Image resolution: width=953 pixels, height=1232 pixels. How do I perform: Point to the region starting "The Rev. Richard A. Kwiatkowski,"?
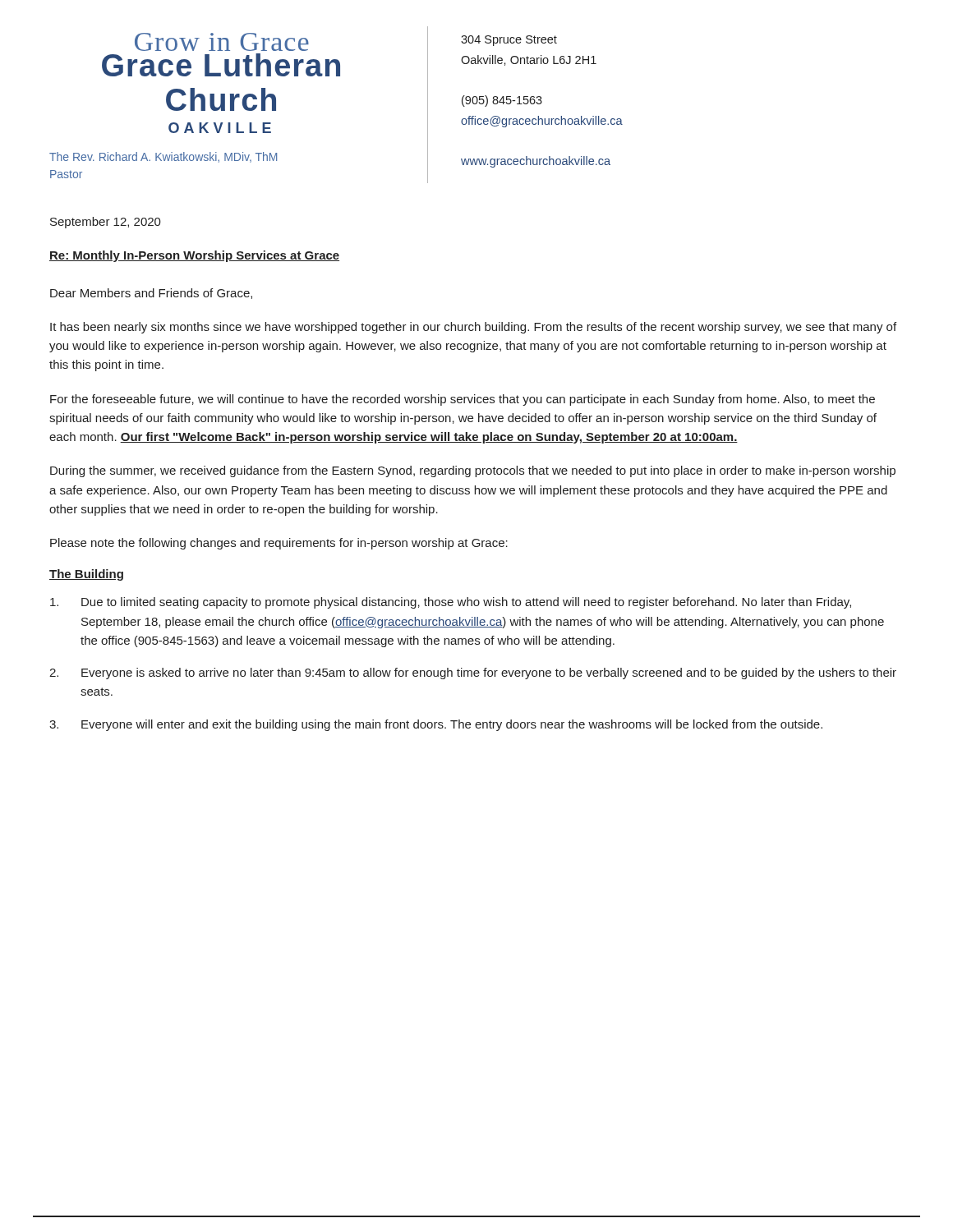(164, 165)
